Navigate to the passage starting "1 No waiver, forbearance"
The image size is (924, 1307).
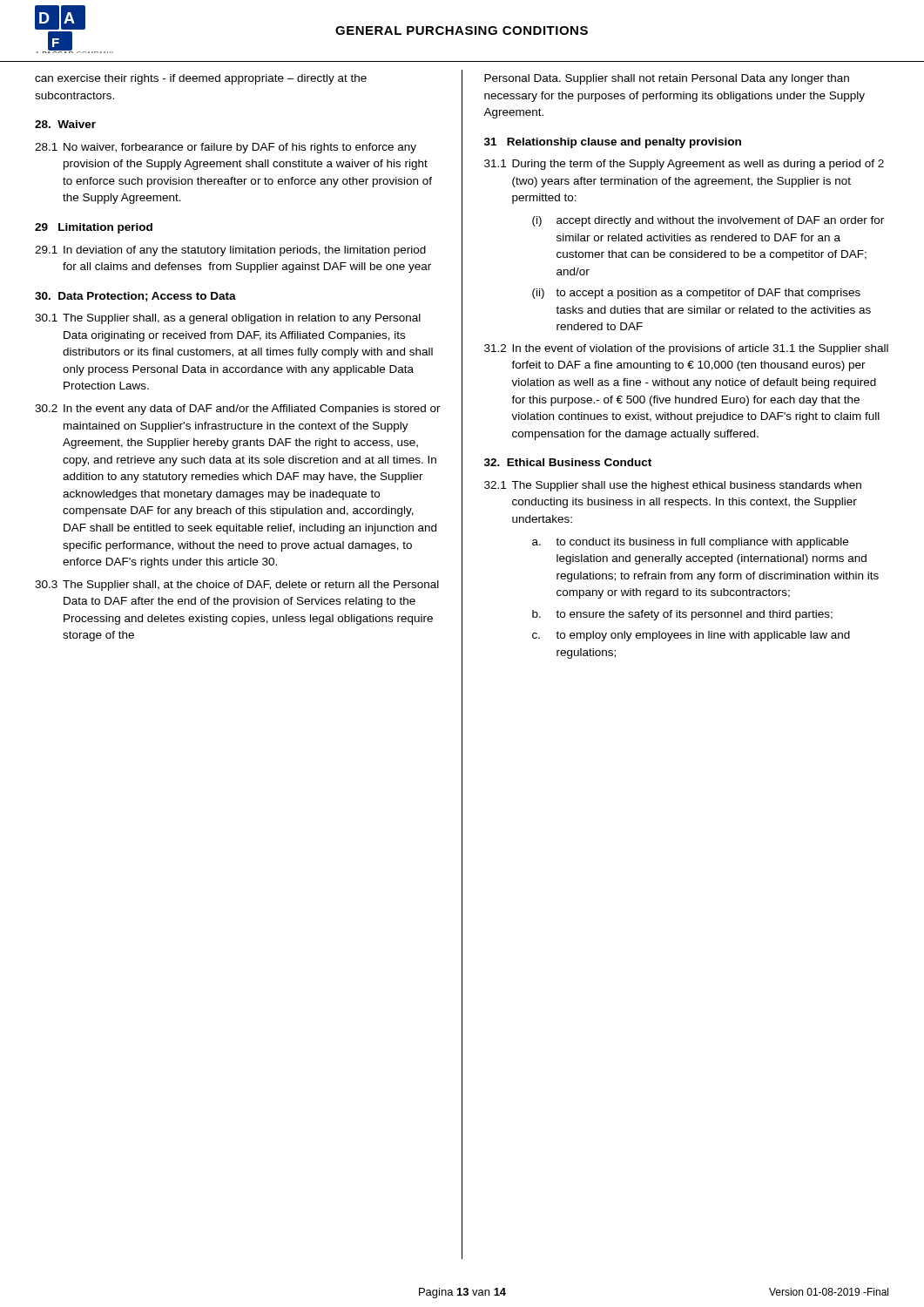238,172
